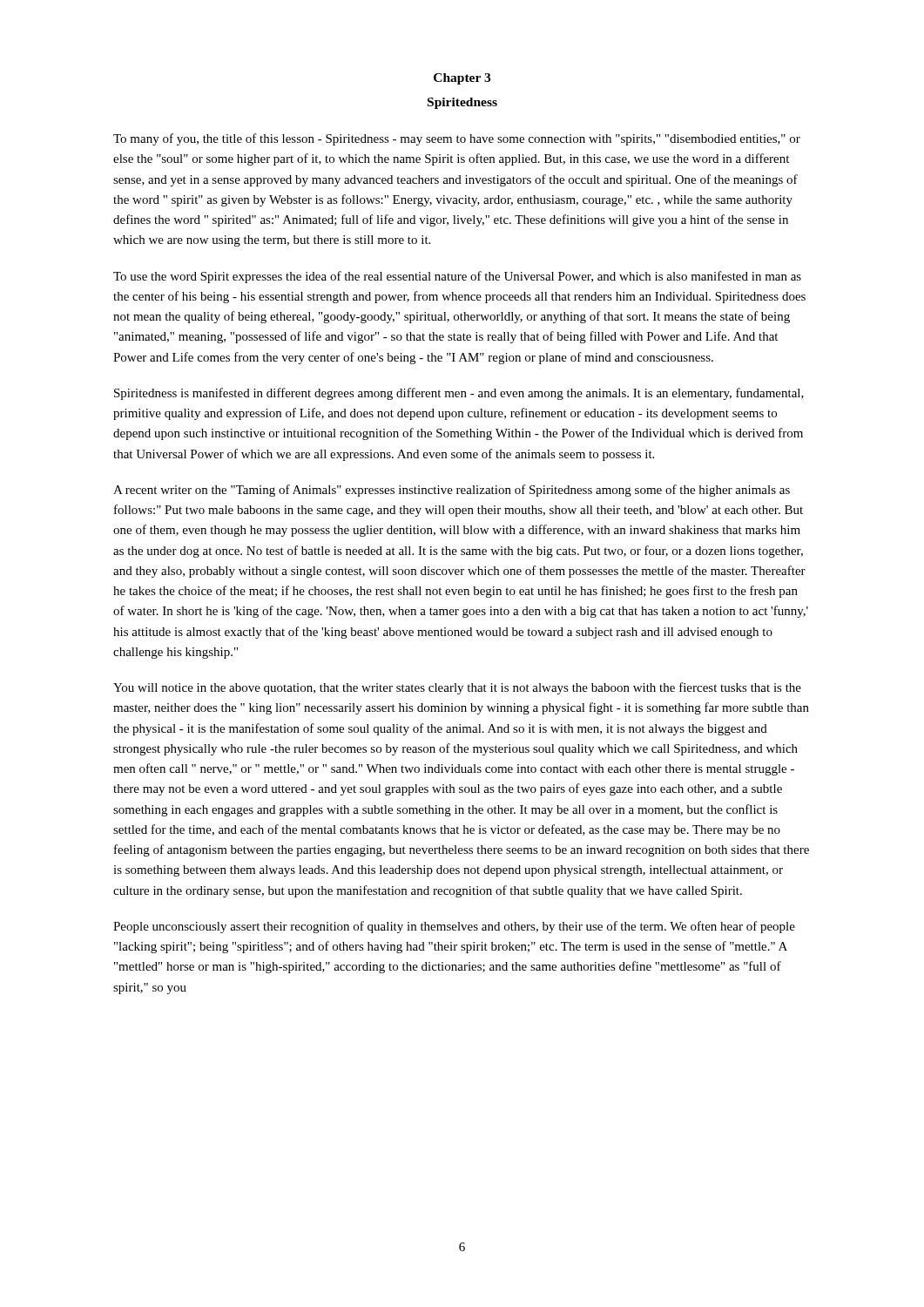Viewport: 924px width, 1307px height.
Task: Locate the block of text that opens with "You will notice"
Action: (x=461, y=789)
